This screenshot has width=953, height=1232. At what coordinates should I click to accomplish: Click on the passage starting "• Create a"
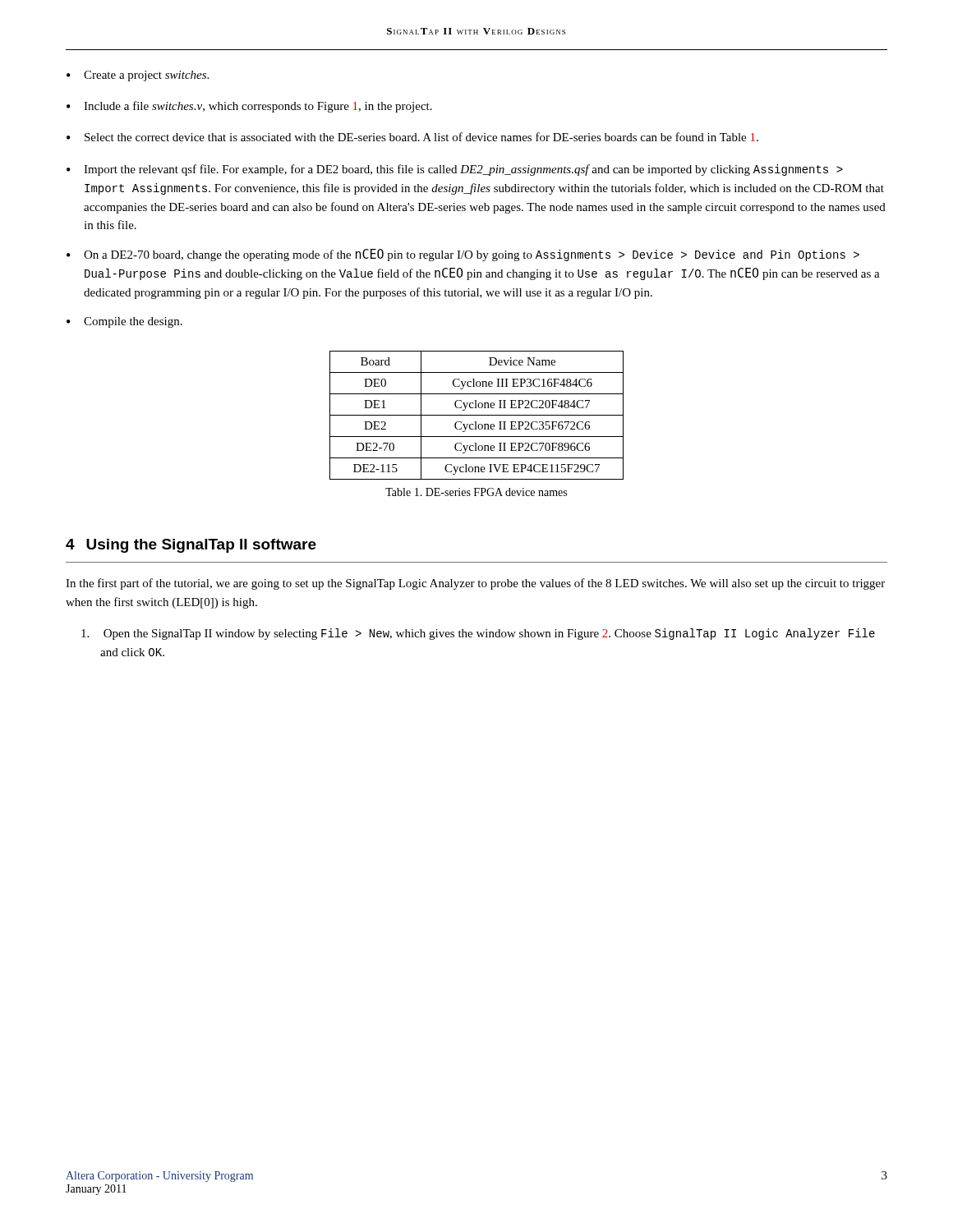click(x=138, y=76)
